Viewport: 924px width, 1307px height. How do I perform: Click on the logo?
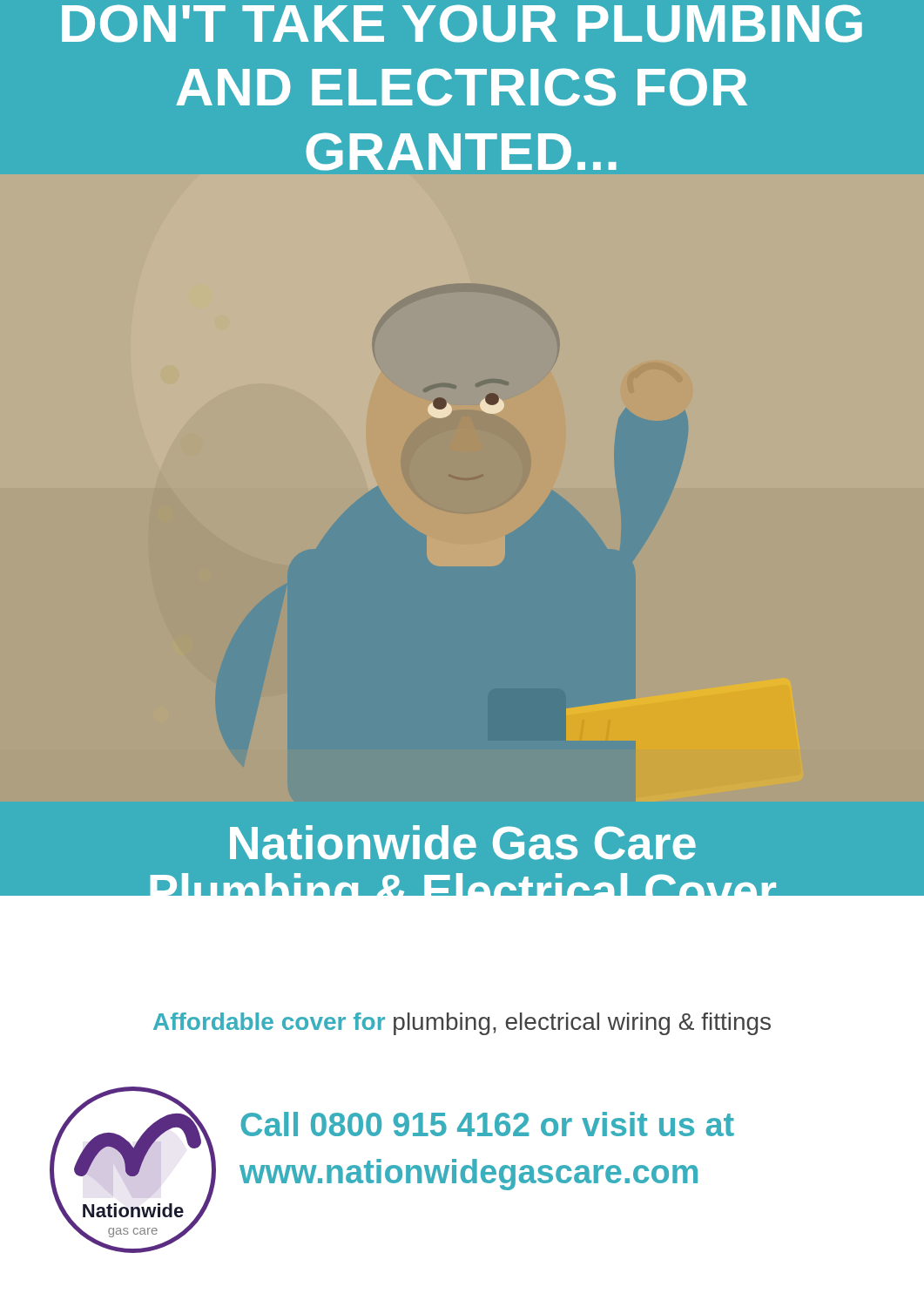(133, 1170)
